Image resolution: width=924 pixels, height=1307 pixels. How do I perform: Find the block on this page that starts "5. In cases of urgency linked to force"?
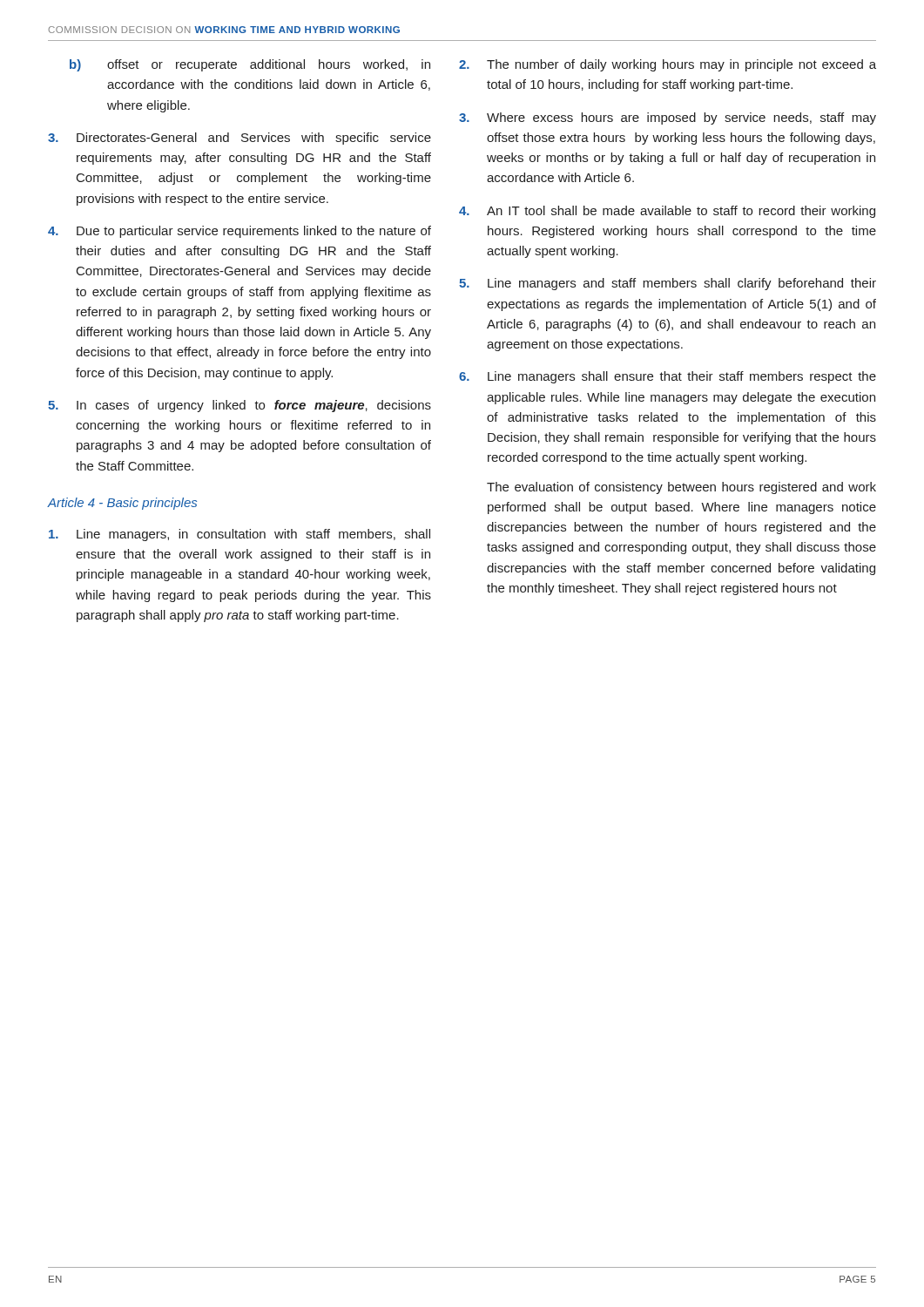pos(239,435)
